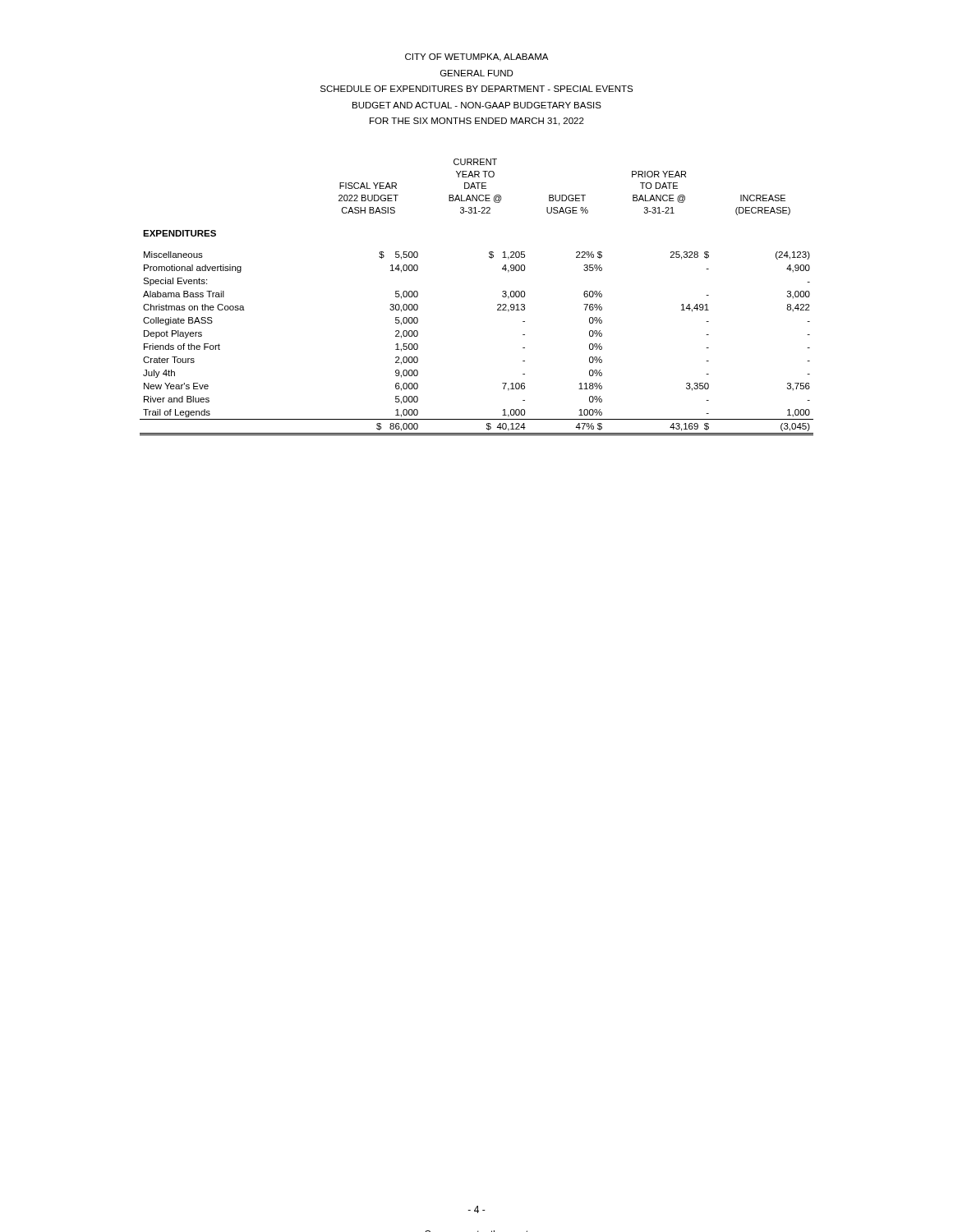Viewport: 953px width, 1232px height.
Task: Click on the table containing "43,169 $"
Action: pos(476,295)
